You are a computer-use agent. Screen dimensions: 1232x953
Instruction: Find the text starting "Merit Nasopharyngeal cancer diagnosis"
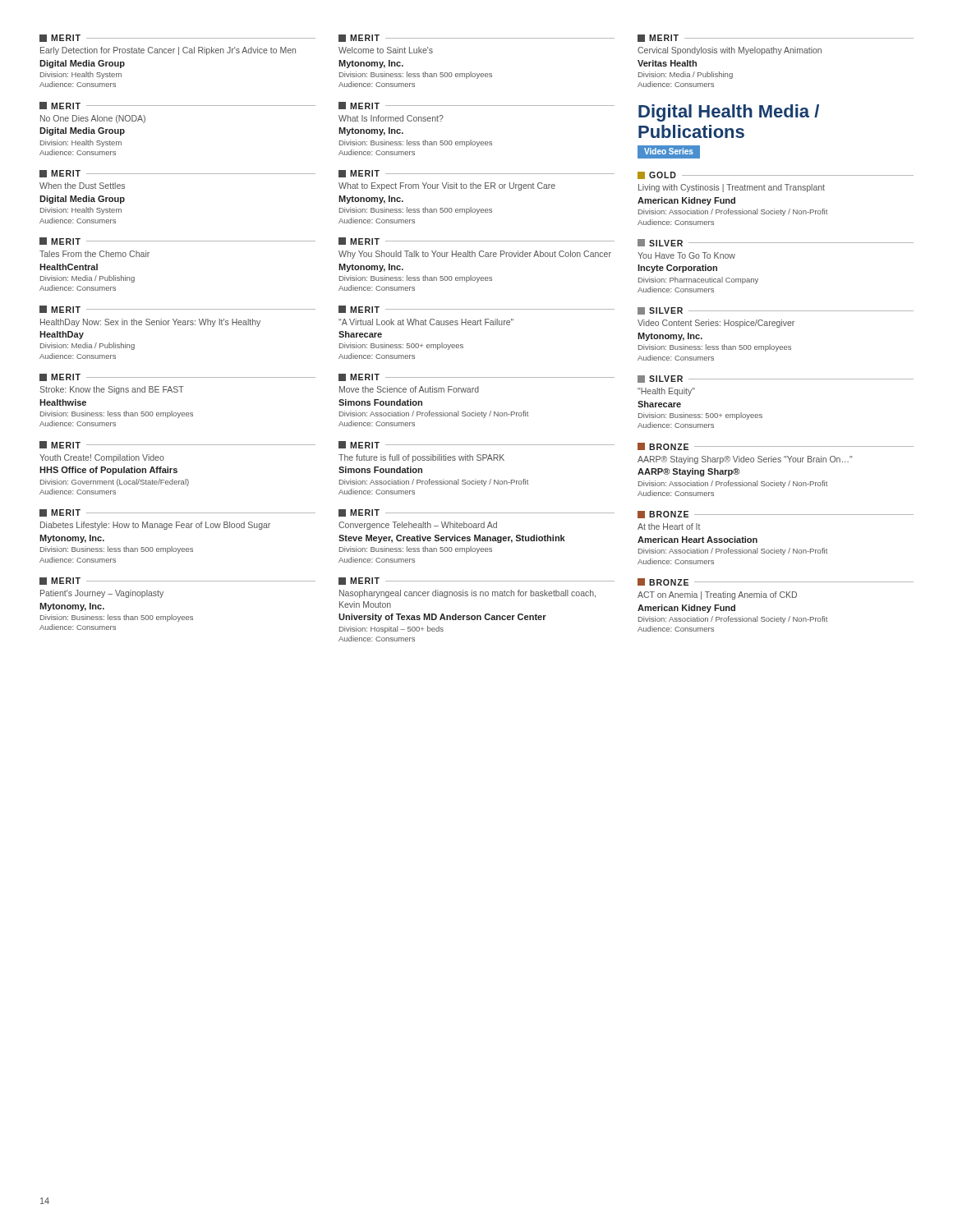476,610
